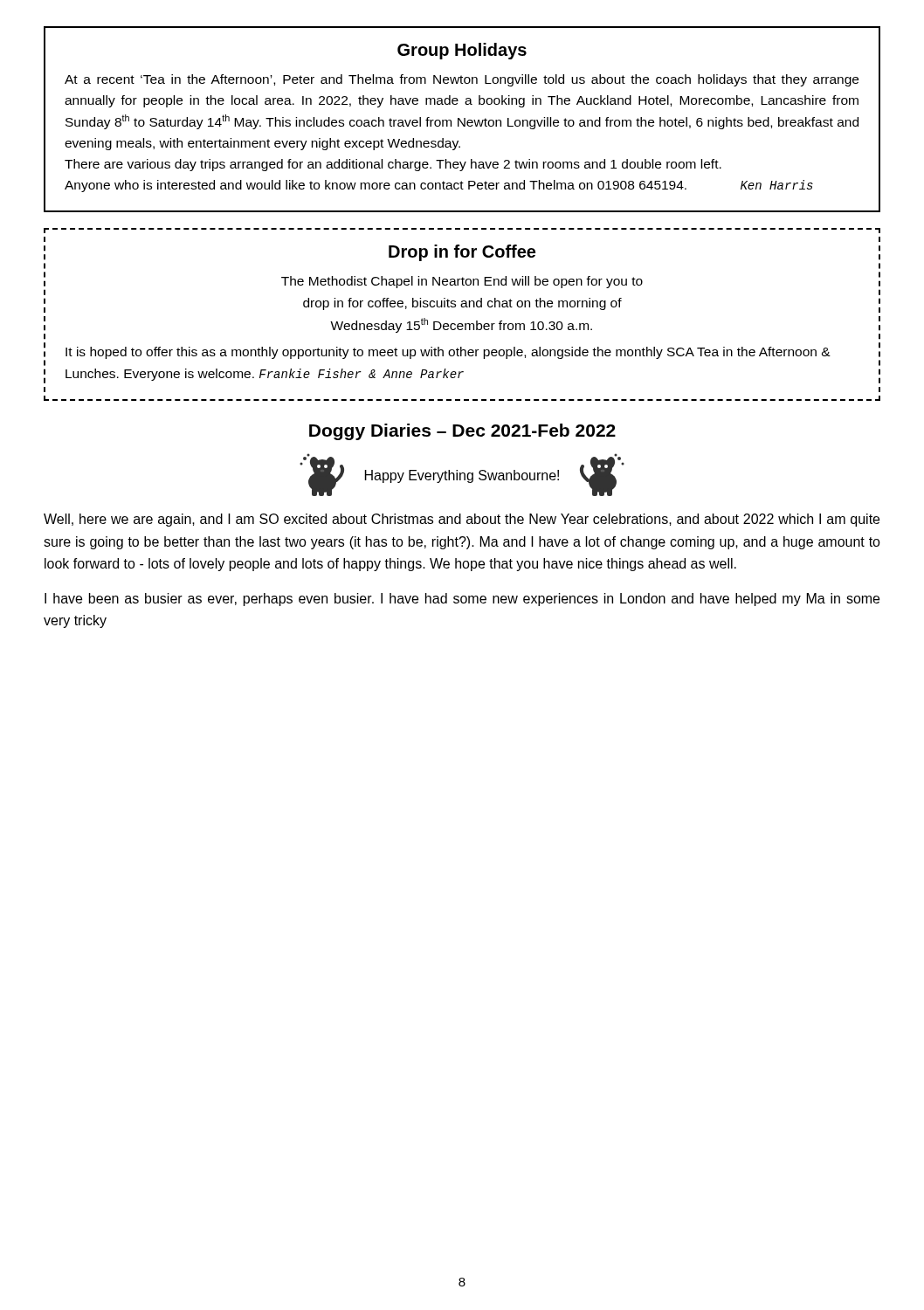The image size is (924, 1310).
Task: Click on the block starting "At a recent ‘Tea"
Action: (462, 132)
